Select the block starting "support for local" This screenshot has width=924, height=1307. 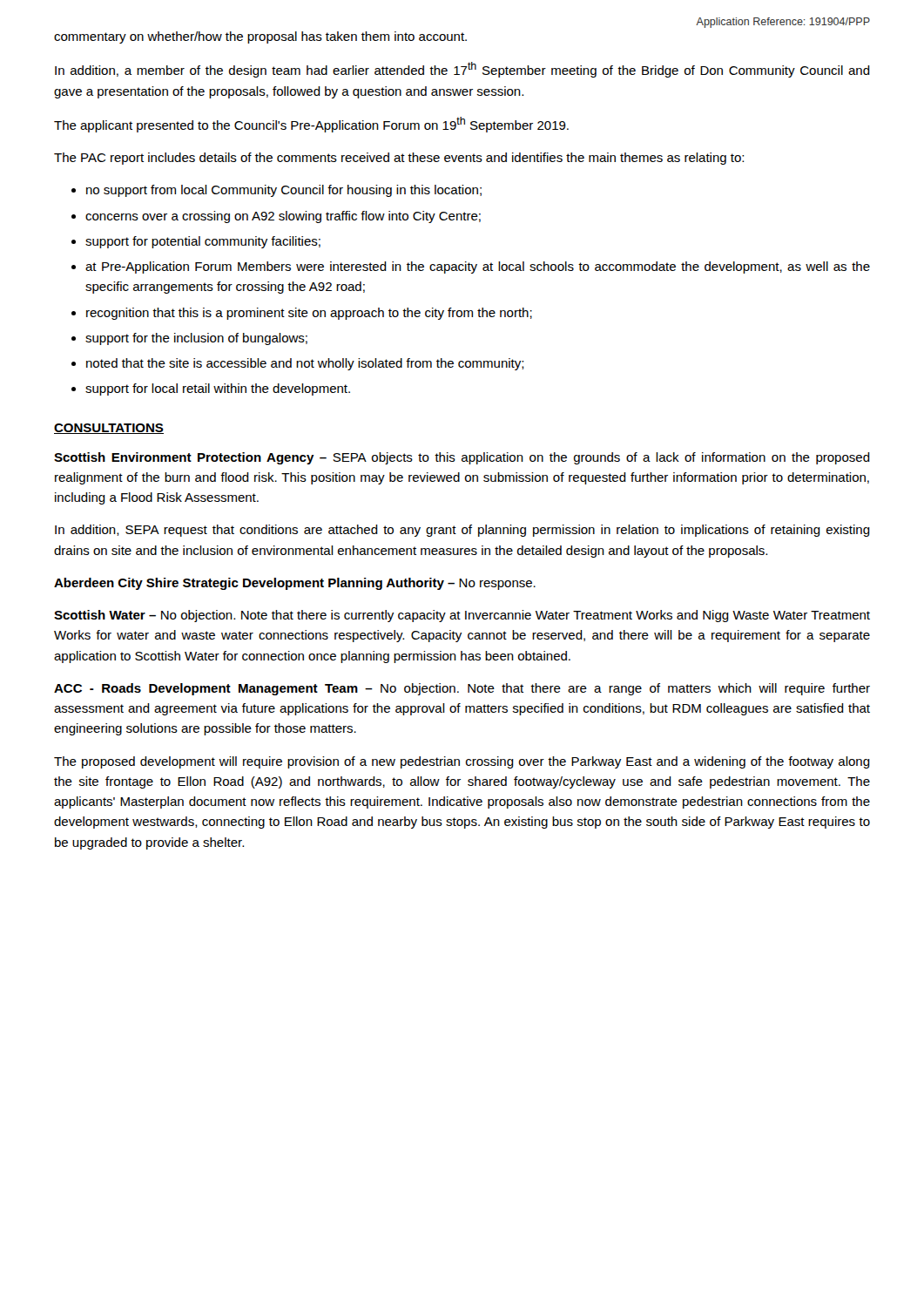(211, 389)
